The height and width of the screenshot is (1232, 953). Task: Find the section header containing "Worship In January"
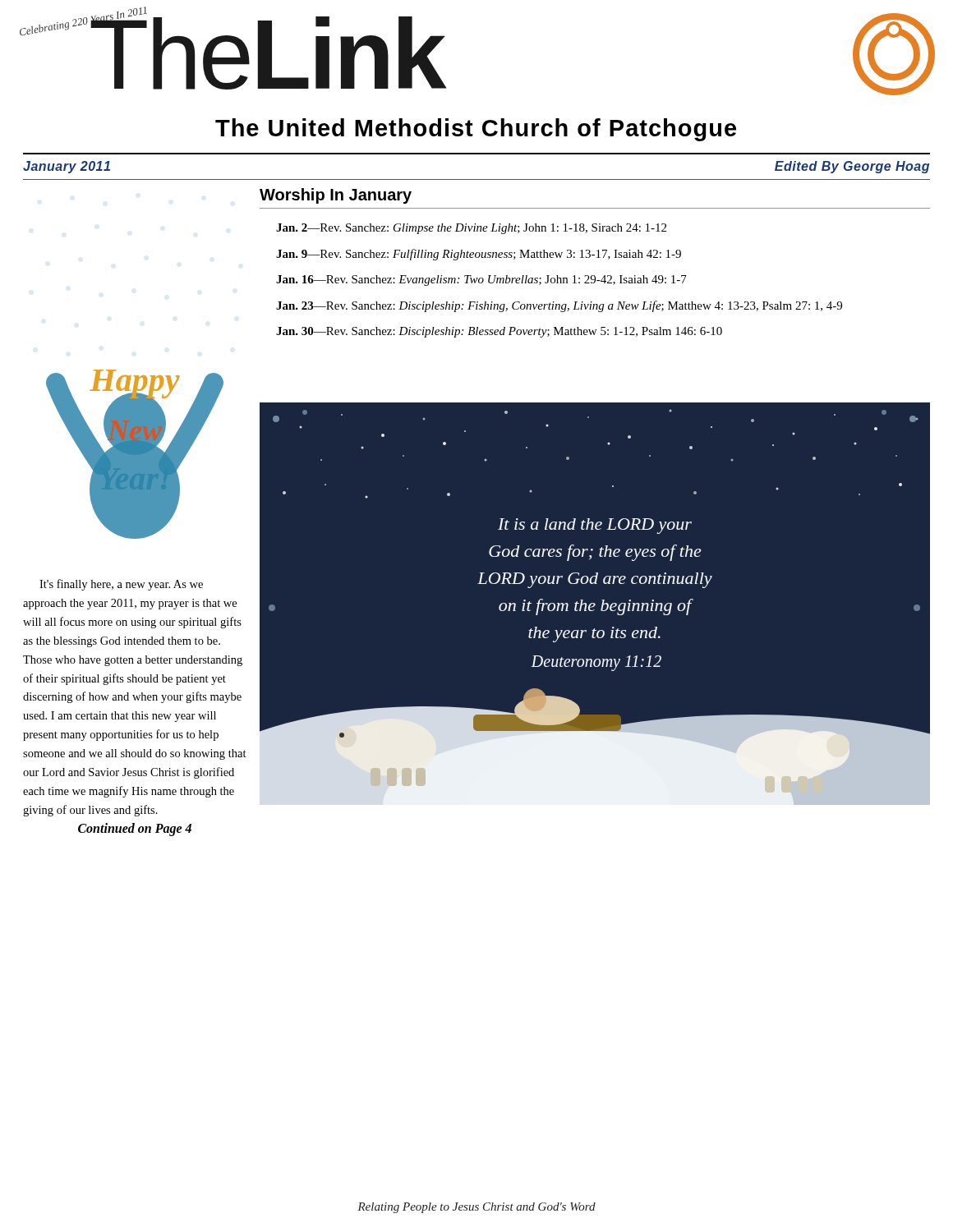(336, 195)
